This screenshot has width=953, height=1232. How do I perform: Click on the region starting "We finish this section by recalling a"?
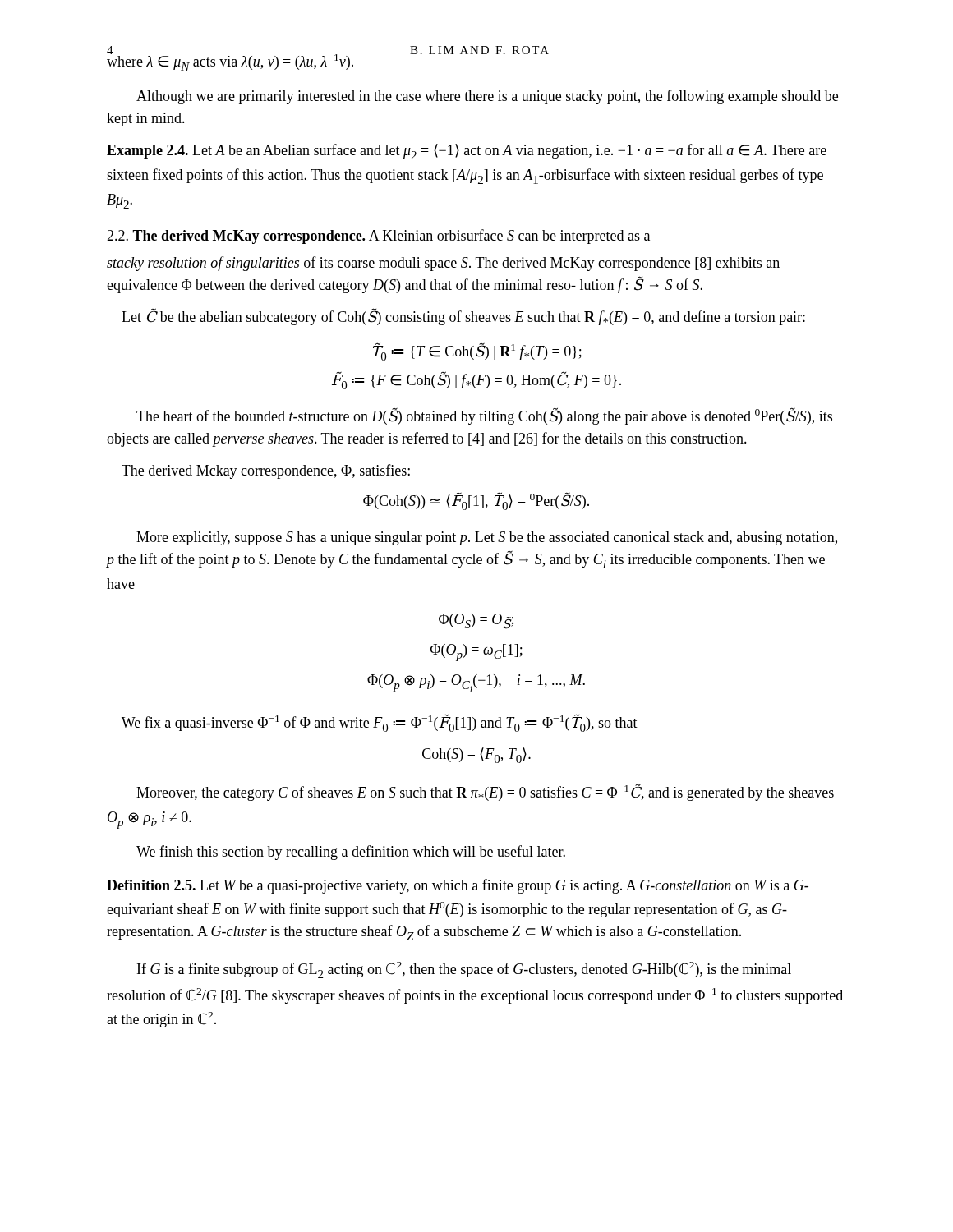click(x=351, y=851)
